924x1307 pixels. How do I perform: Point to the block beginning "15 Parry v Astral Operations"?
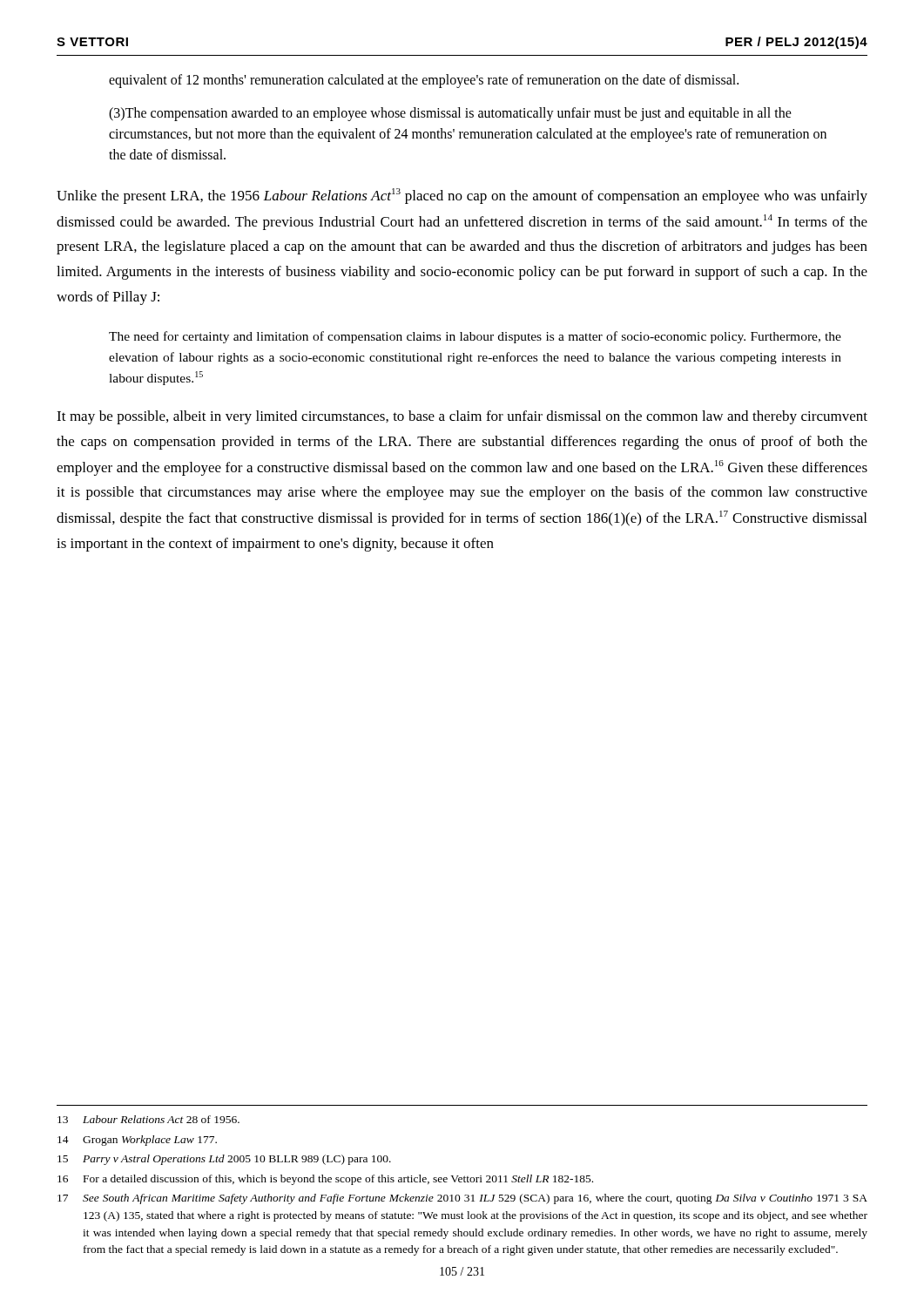tap(224, 1159)
